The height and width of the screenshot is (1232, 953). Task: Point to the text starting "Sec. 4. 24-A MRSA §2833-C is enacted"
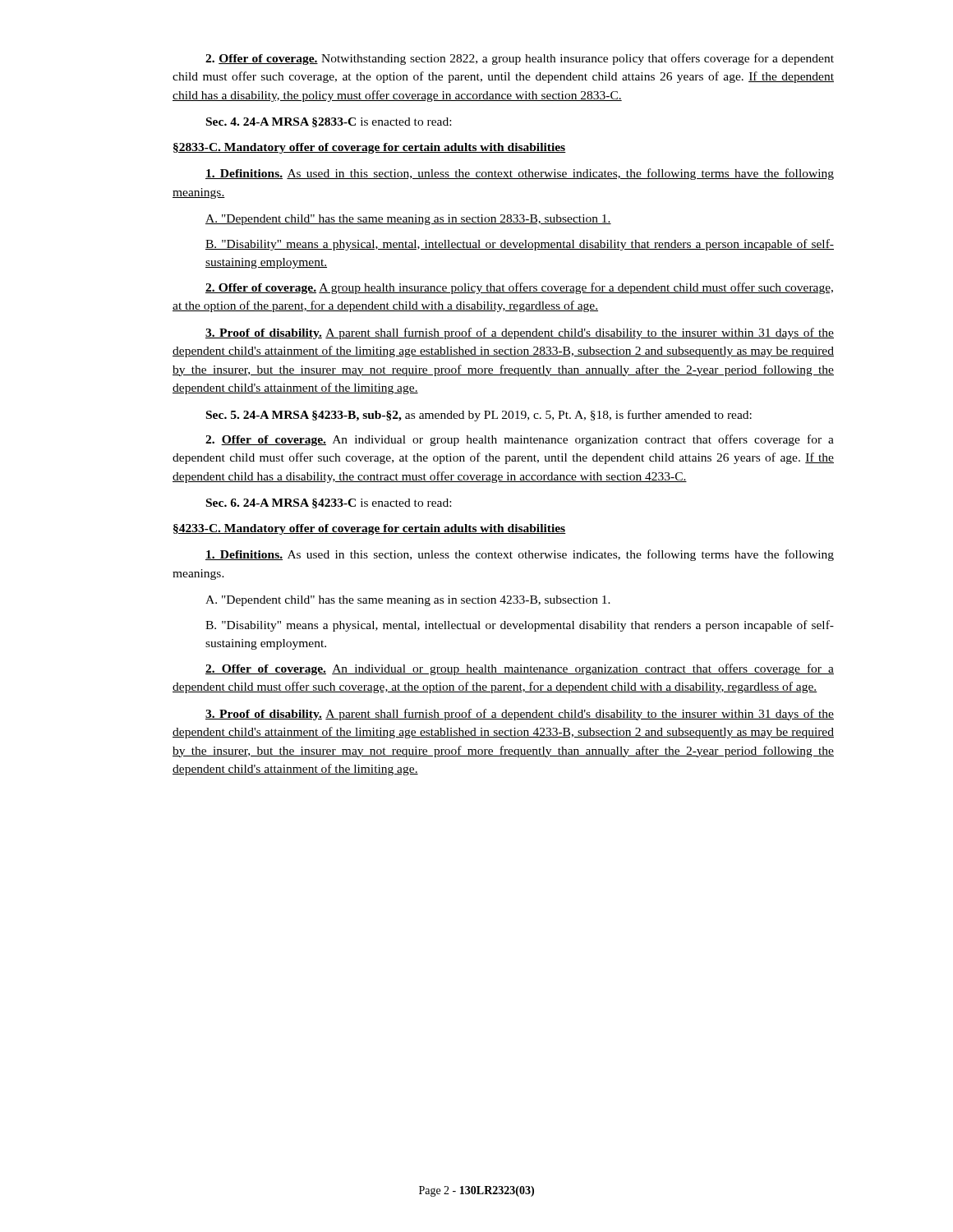329,122
